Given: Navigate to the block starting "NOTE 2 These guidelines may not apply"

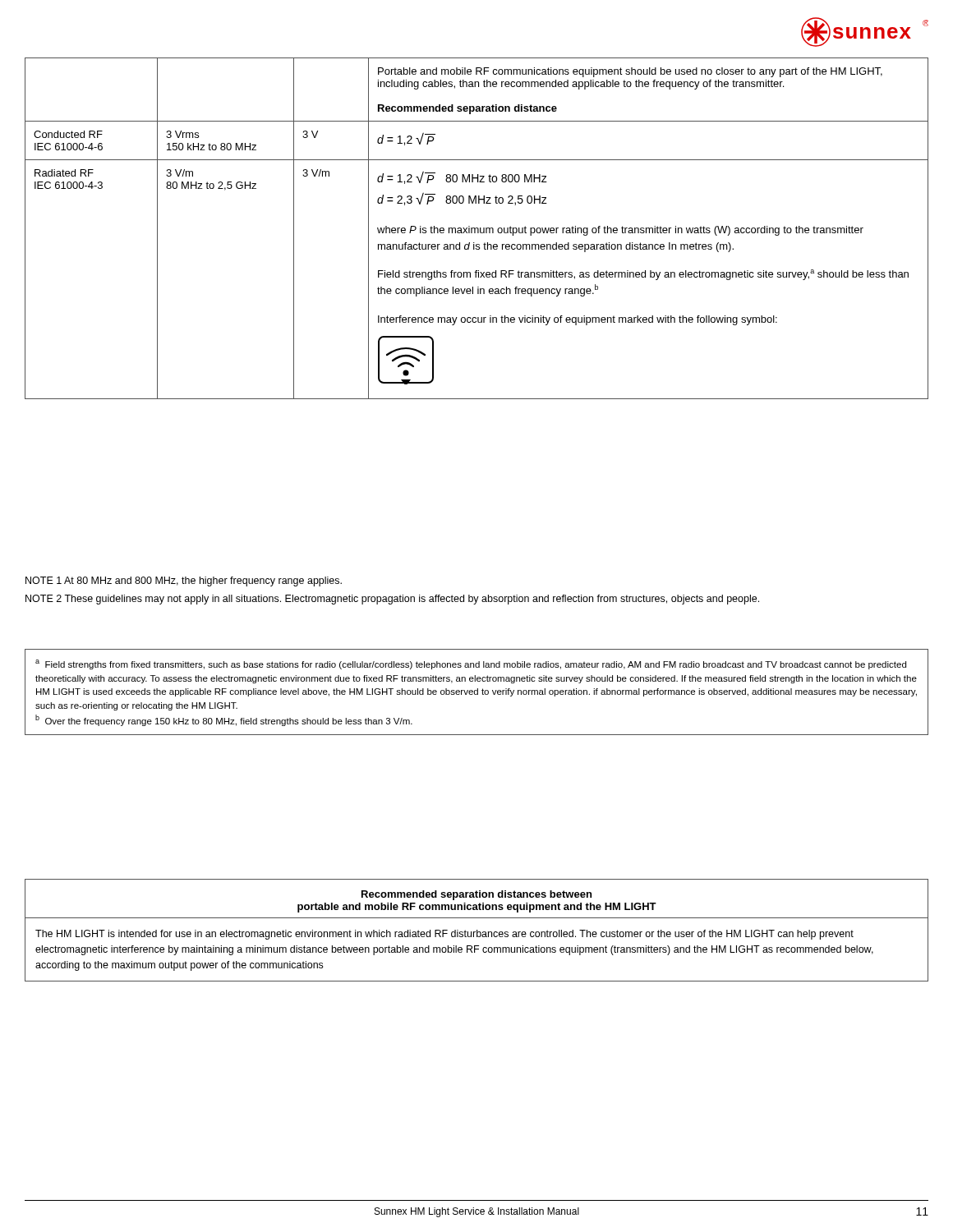Looking at the screenshot, I should [392, 599].
